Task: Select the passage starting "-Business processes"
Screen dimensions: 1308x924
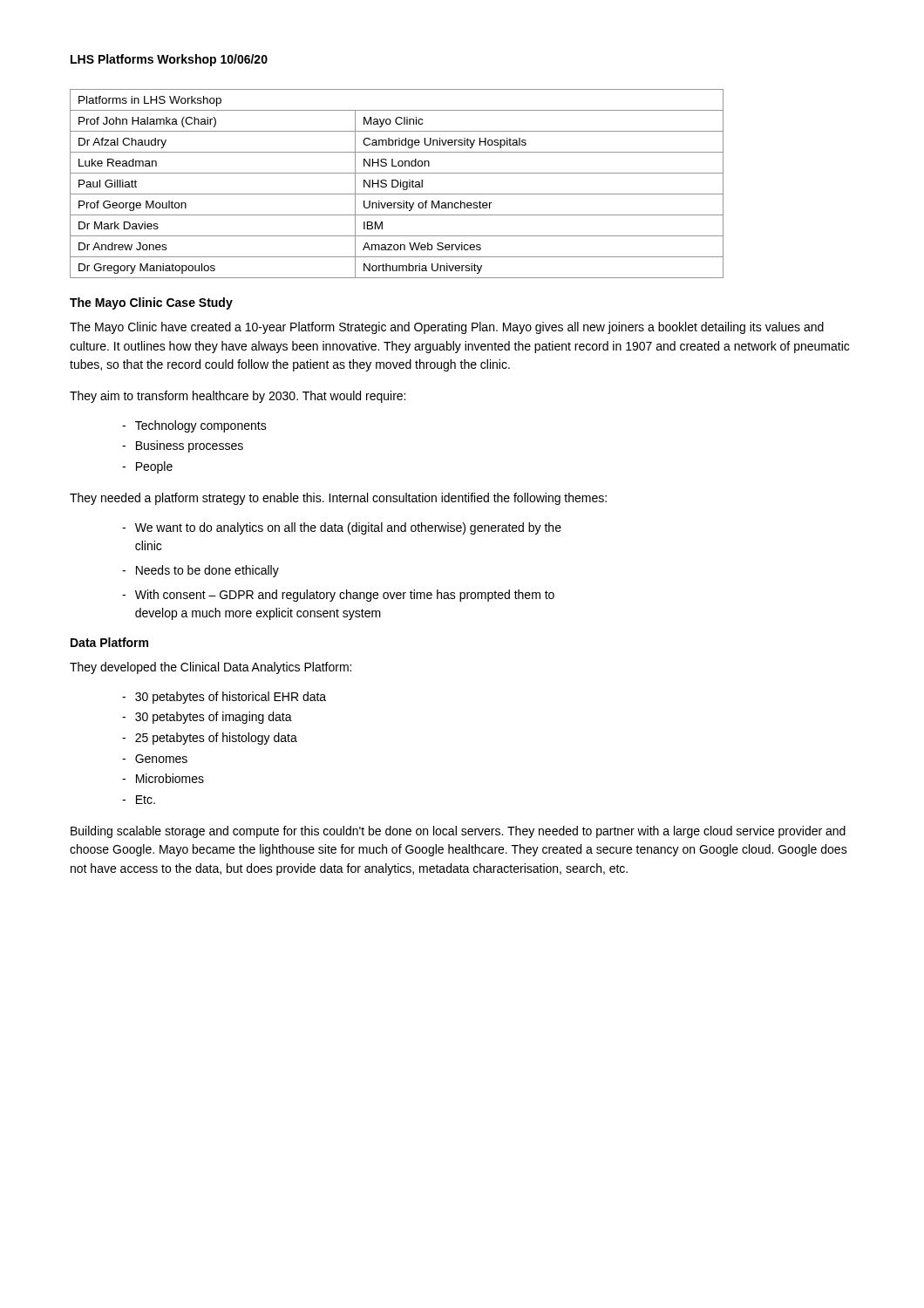Action: coord(183,446)
